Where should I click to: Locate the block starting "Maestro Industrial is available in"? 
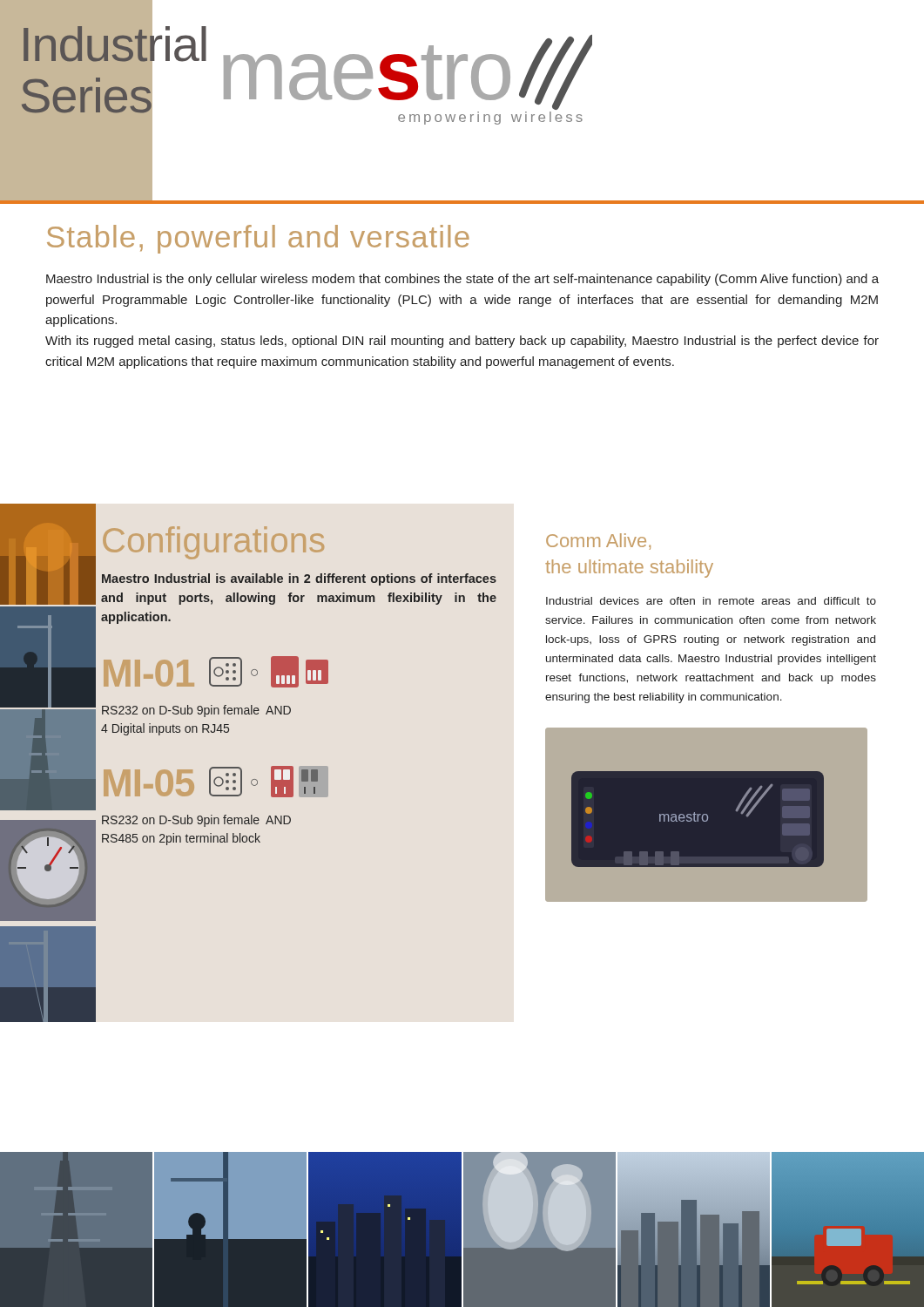(x=299, y=598)
